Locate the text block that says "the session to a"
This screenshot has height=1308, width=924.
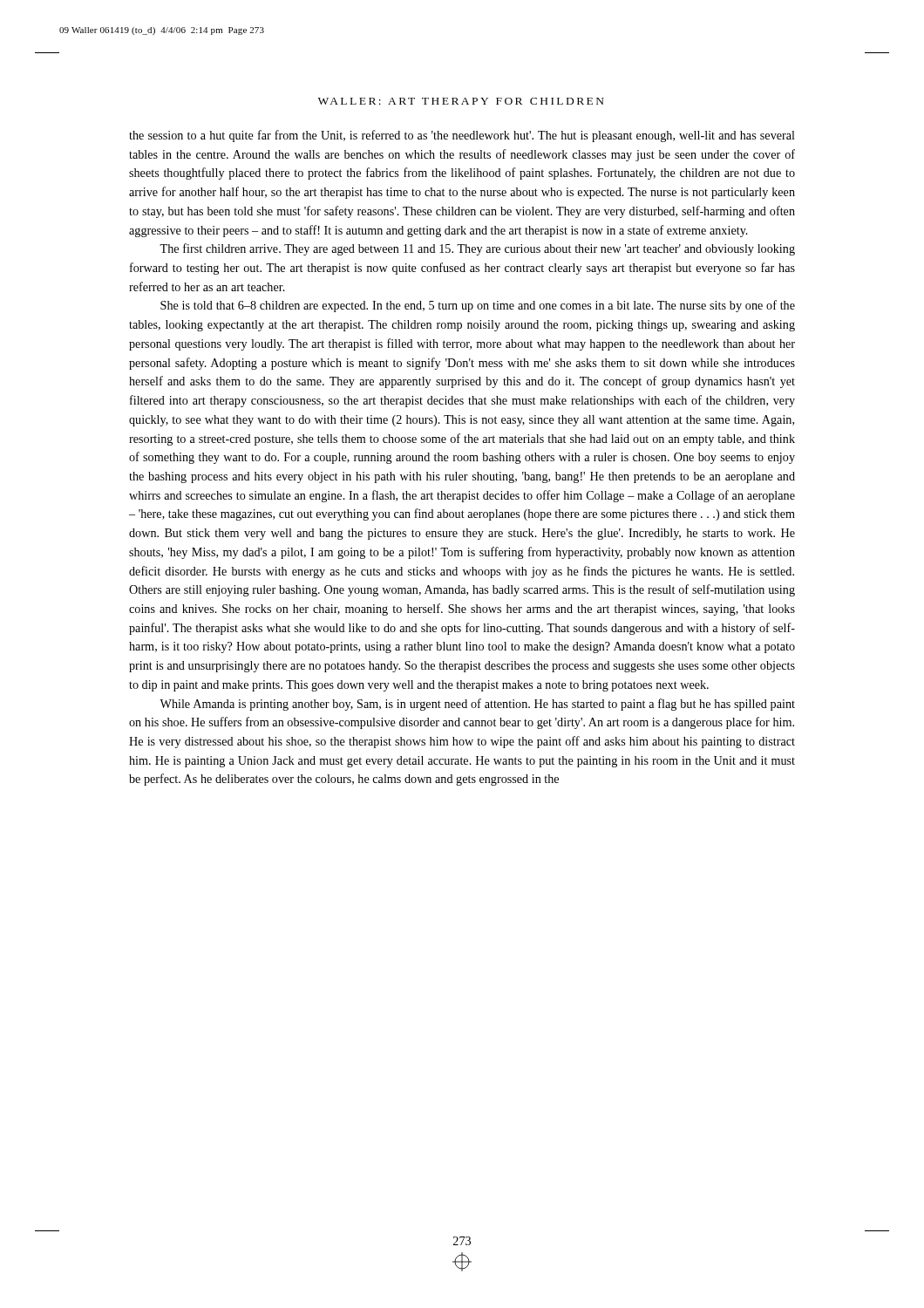tap(462, 183)
